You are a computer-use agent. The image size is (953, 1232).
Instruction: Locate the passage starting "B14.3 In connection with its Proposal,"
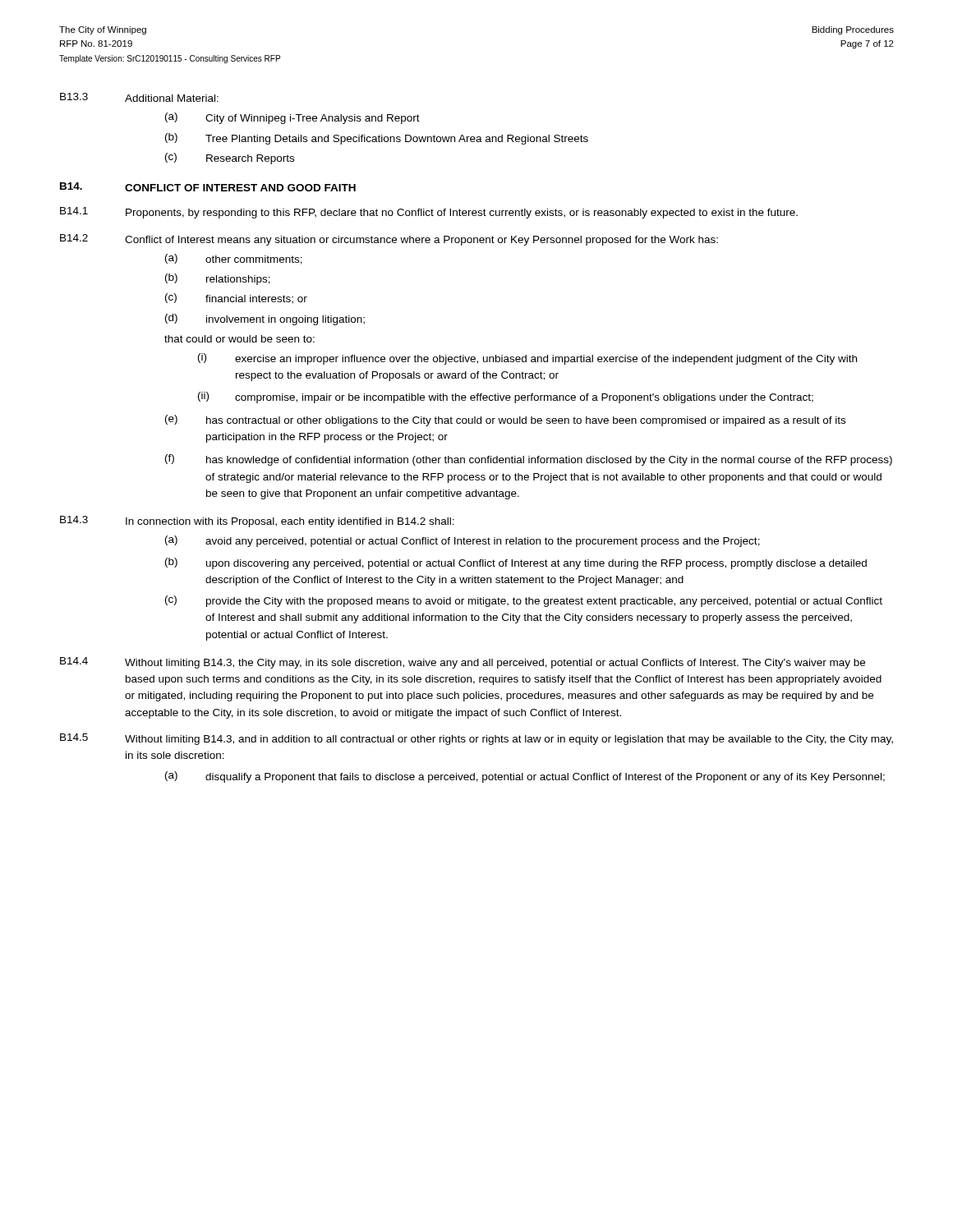pyautogui.click(x=257, y=522)
